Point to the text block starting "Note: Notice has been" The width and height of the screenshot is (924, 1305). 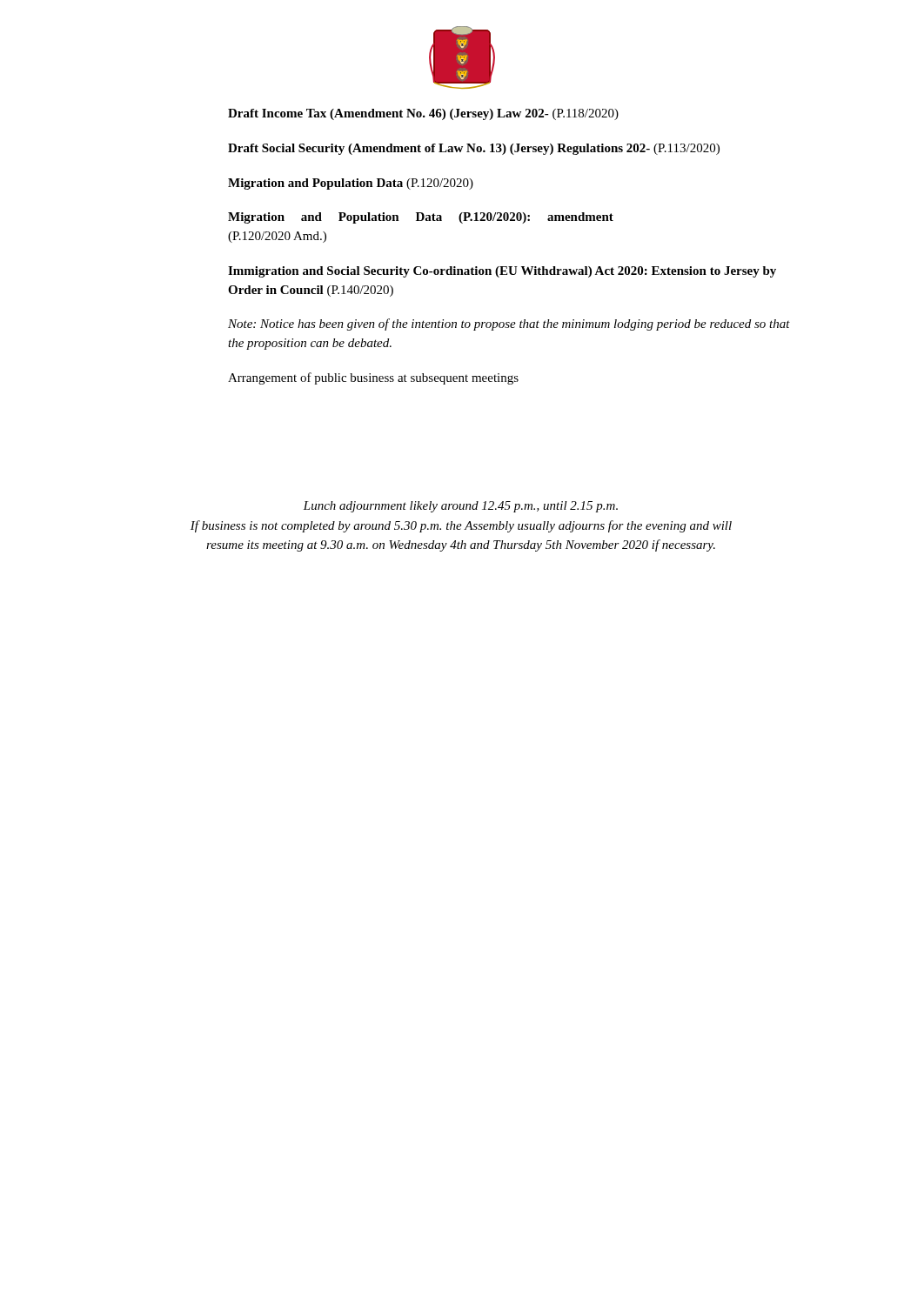(509, 333)
